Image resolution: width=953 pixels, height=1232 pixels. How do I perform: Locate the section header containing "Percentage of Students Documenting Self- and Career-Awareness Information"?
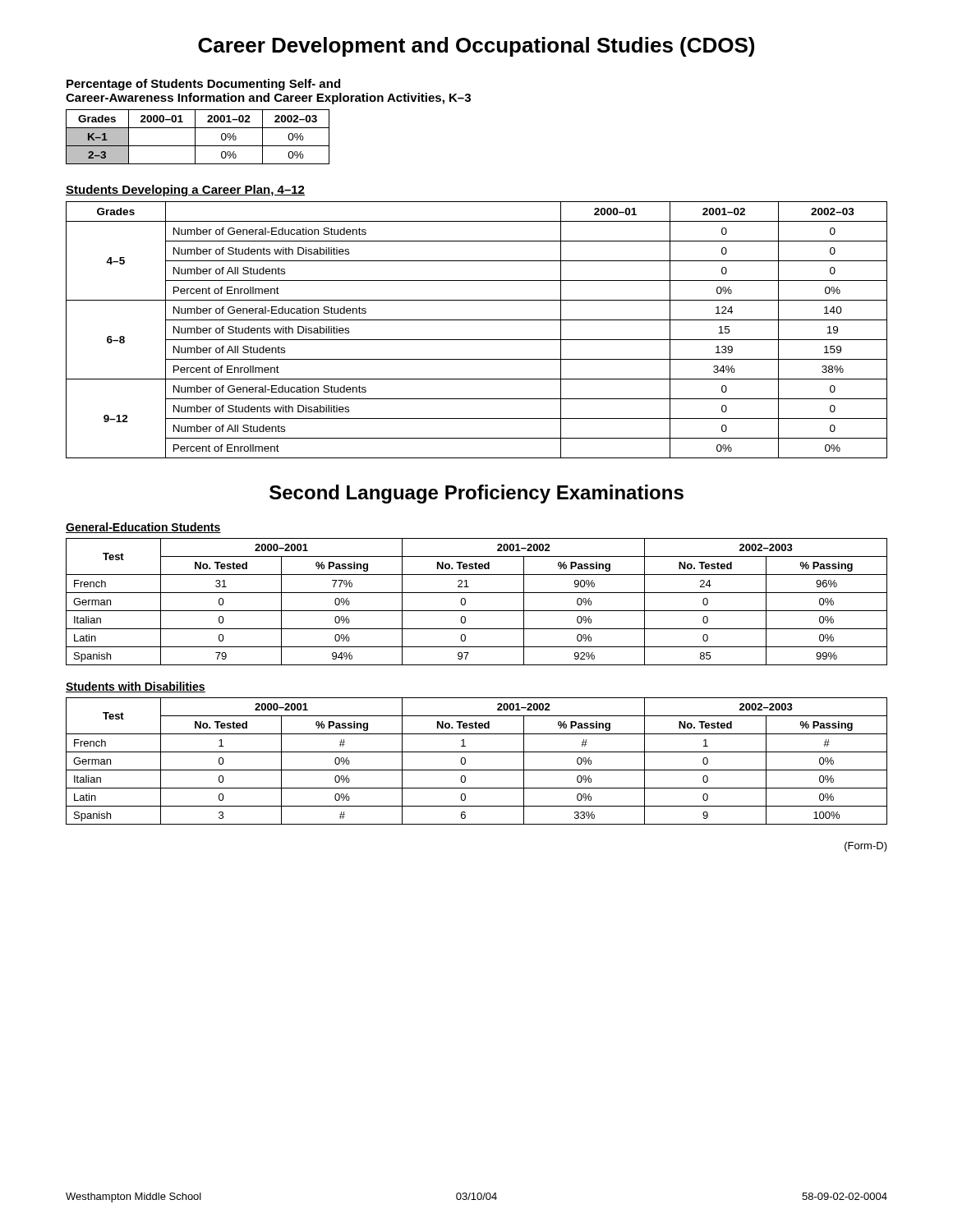tap(268, 90)
